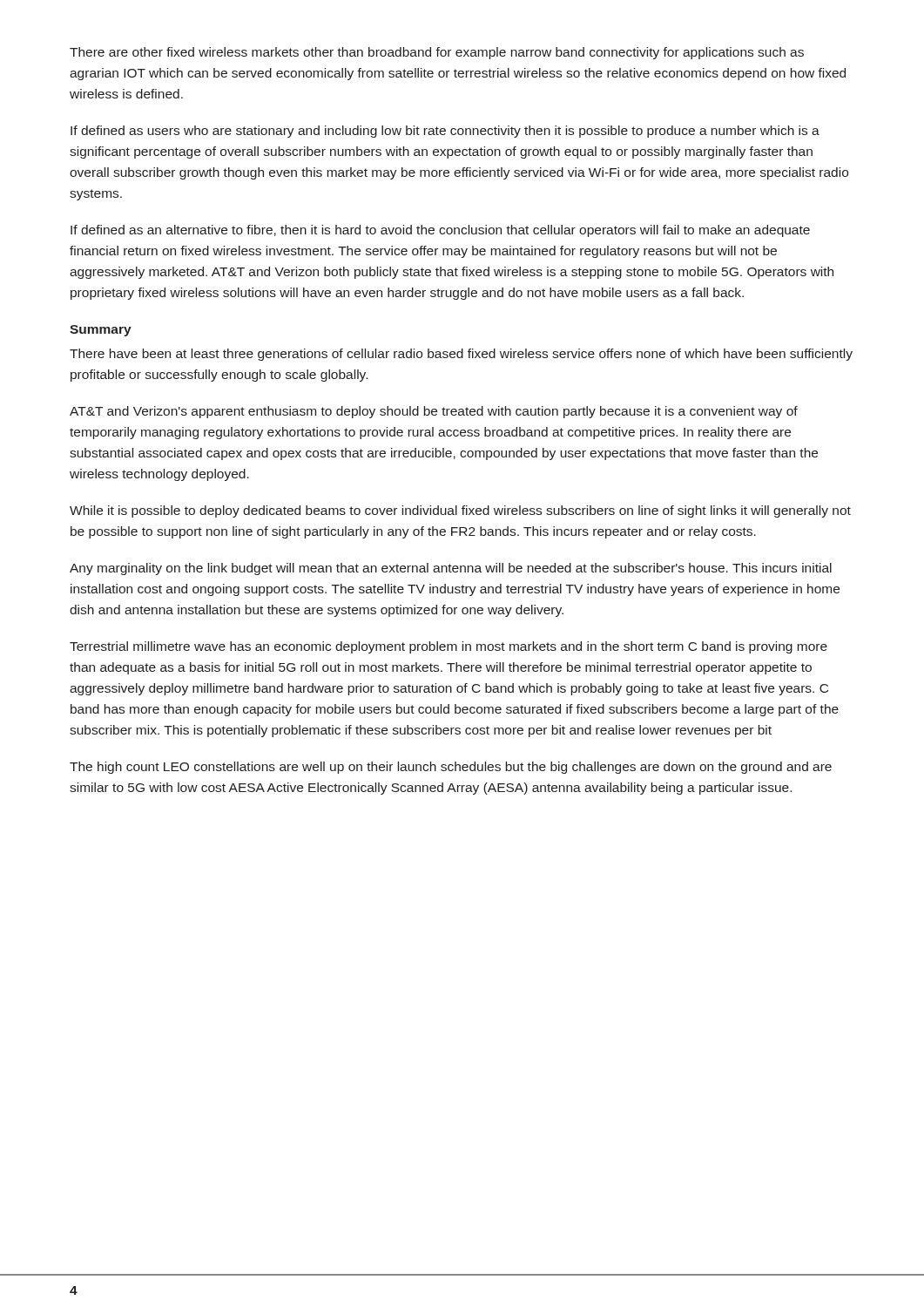The width and height of the screenshot is (924, 1307).
Task: Where is the passage that starts "If defined as users who"?
Action: click(x=459, y=162)
